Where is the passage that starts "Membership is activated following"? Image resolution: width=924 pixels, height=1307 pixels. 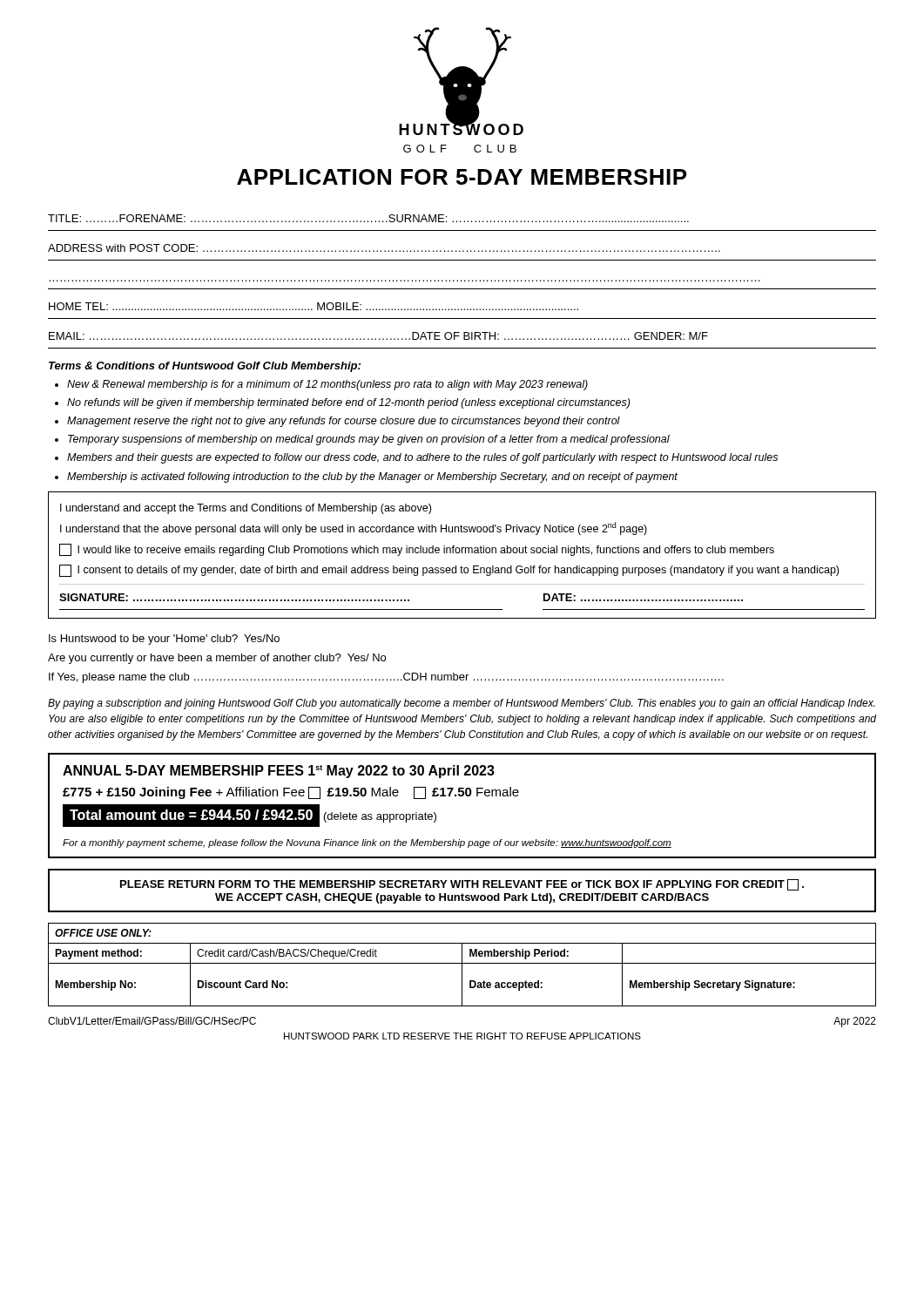(372, 476)
